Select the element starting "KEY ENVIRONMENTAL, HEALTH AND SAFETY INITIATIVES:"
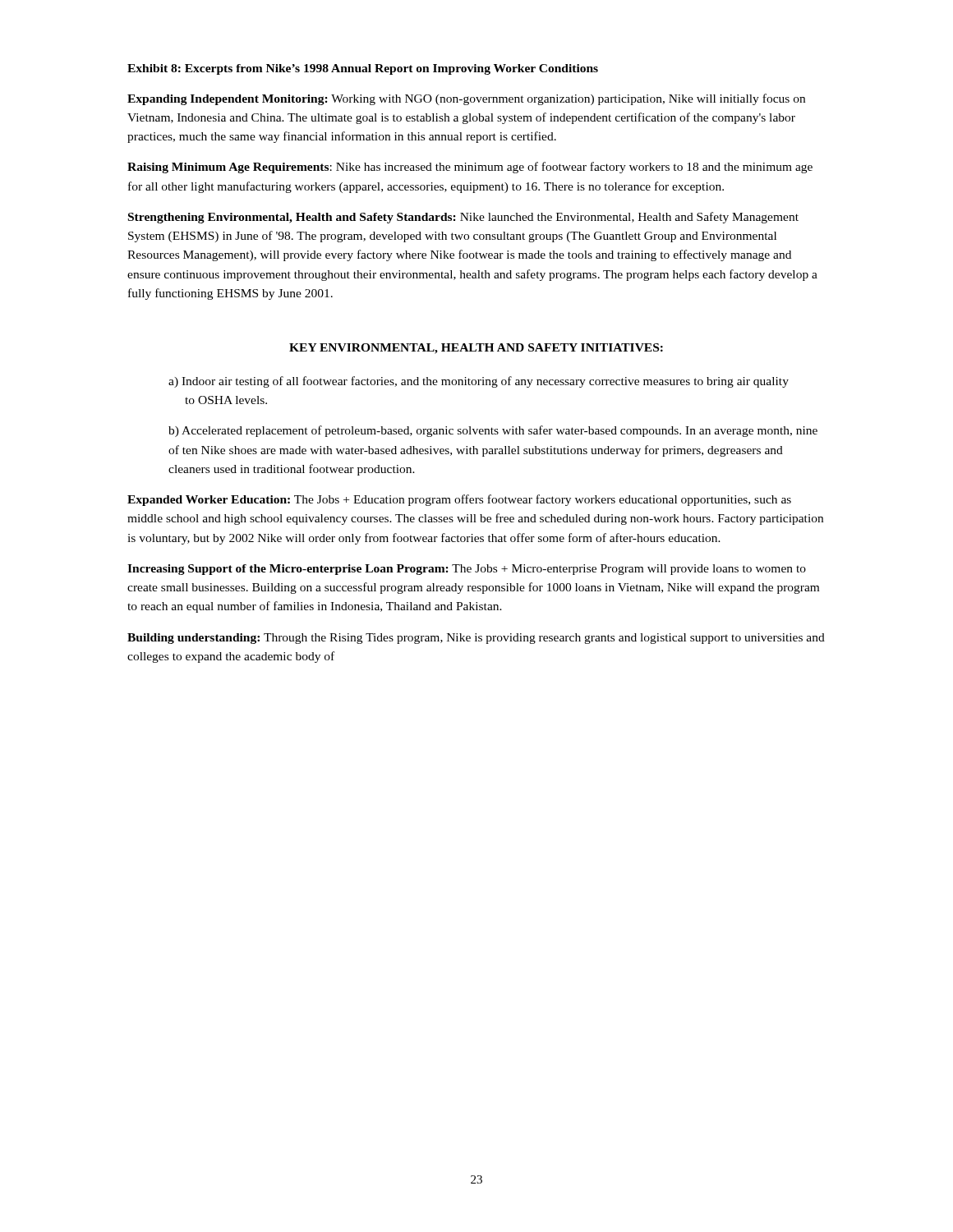 pyautogui.click(x=476, y=347)
